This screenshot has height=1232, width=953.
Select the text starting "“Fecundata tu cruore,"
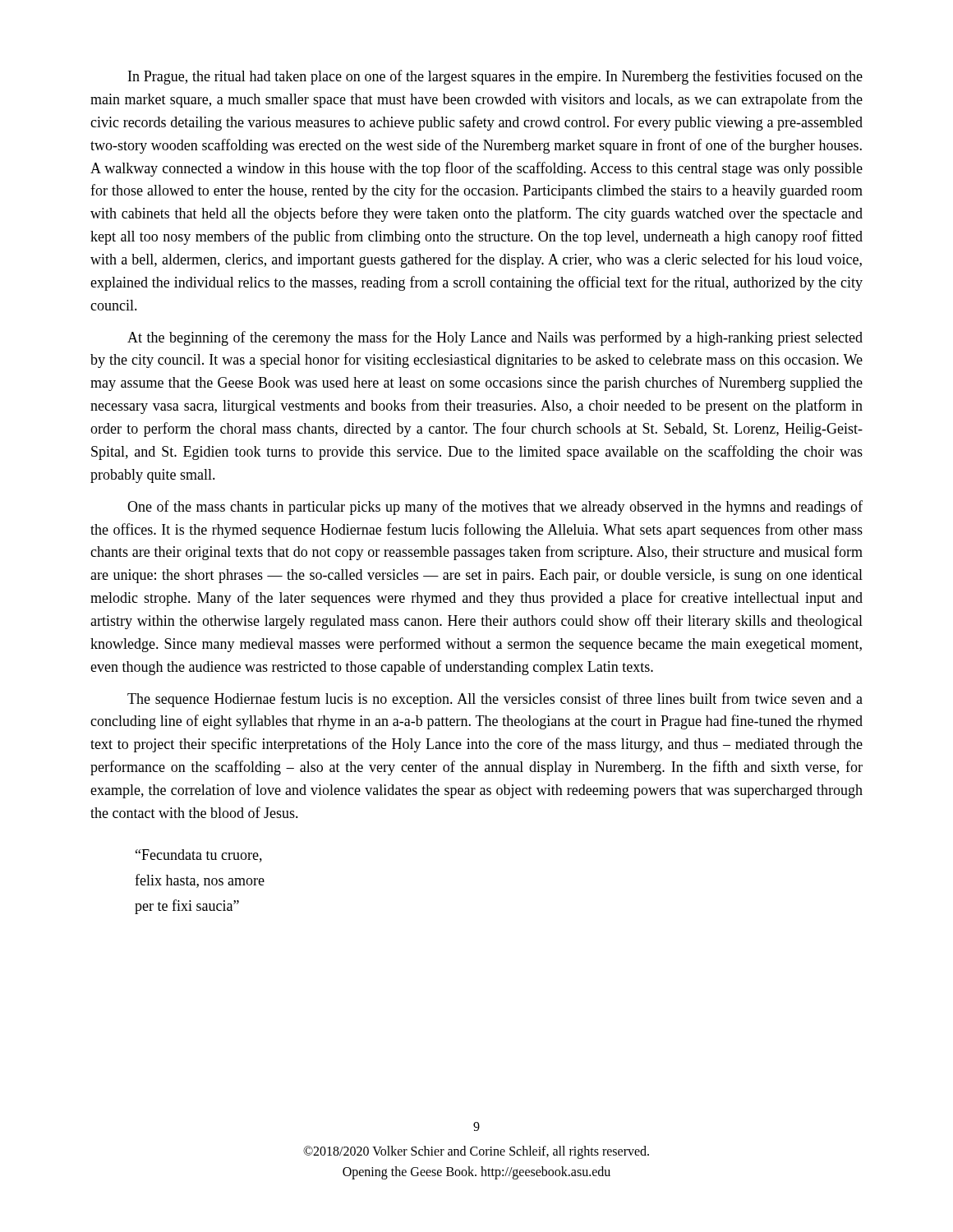click(x=200, y=881)
